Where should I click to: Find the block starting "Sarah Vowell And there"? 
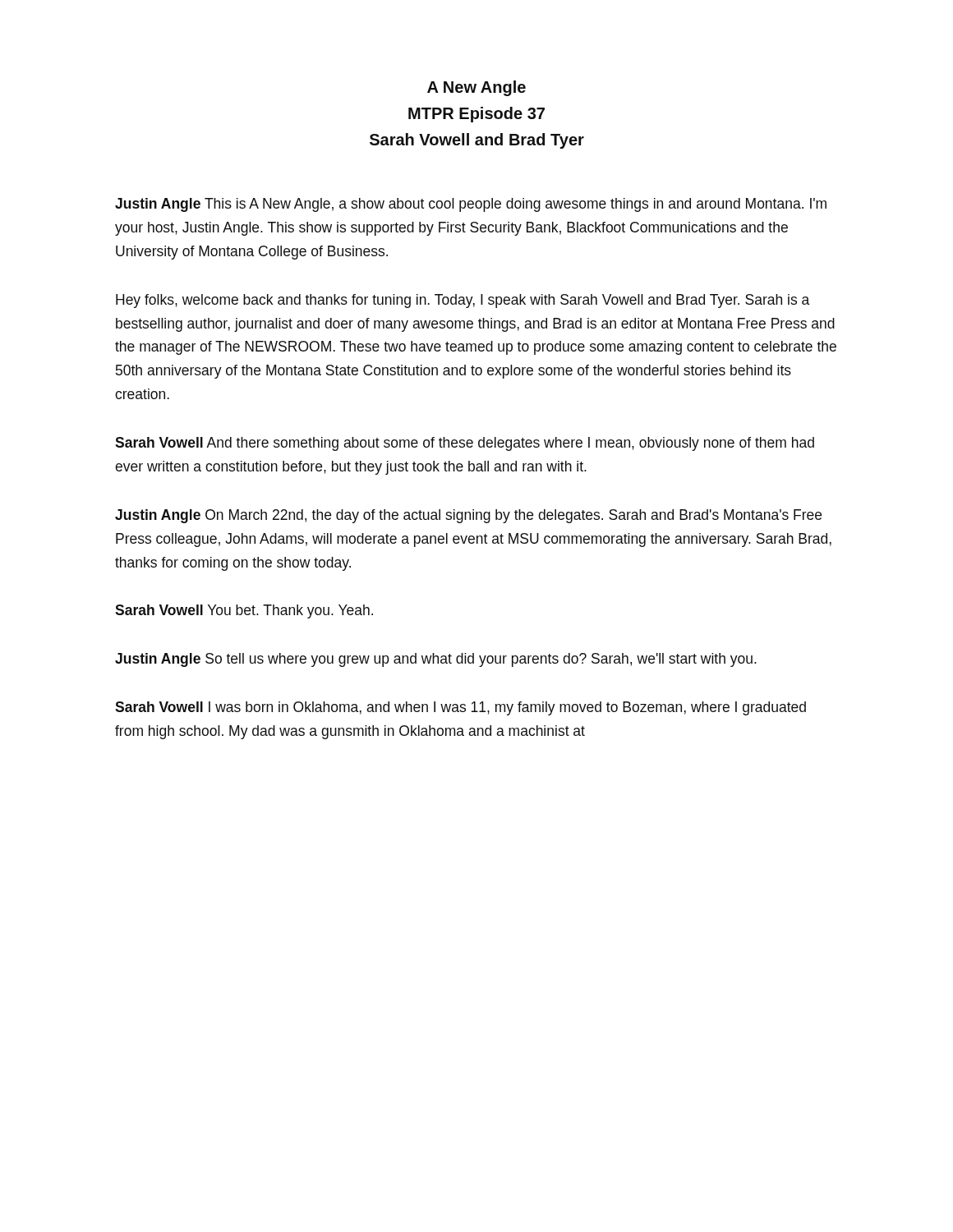point(465,455)
